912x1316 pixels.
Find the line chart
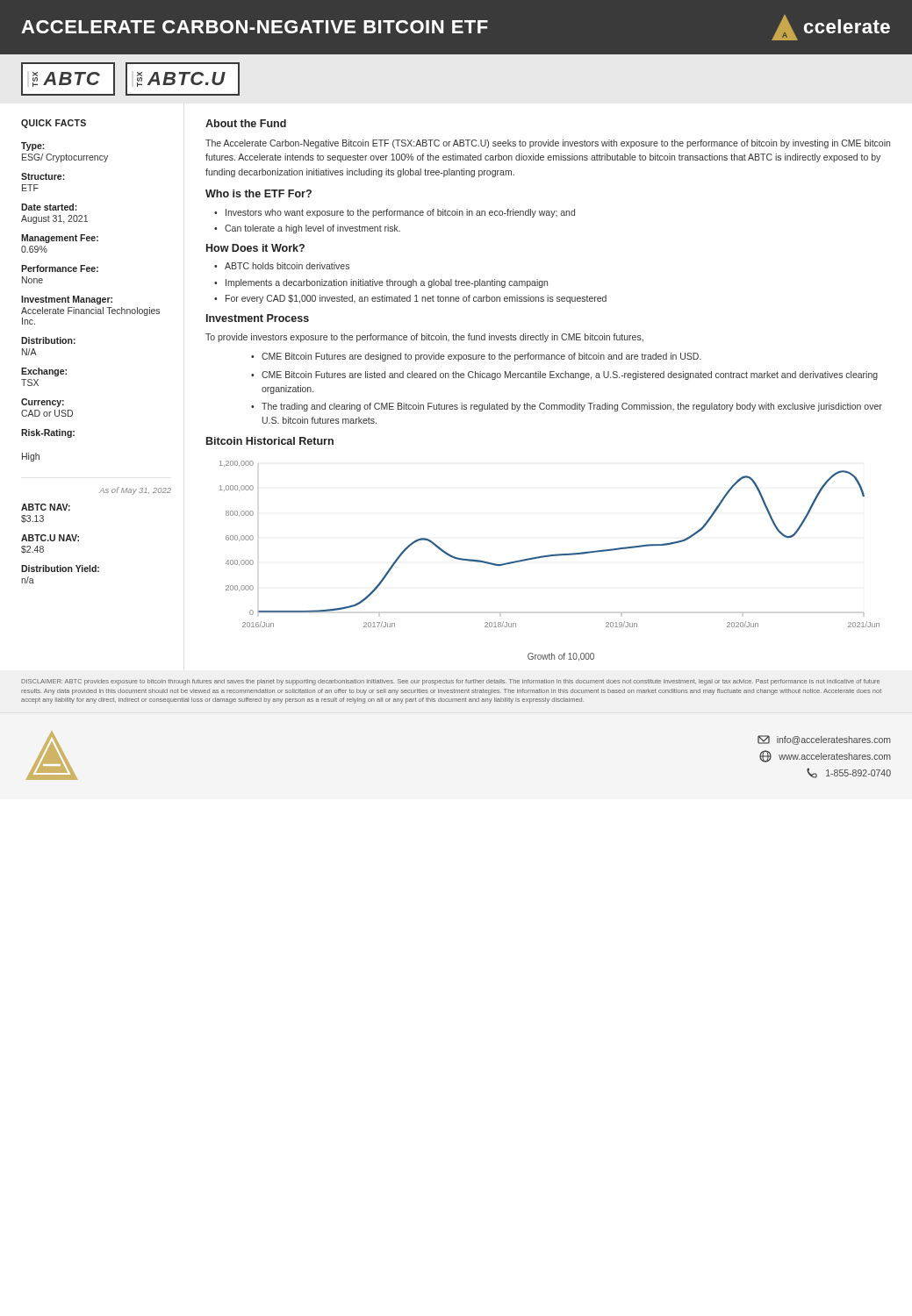543,552
